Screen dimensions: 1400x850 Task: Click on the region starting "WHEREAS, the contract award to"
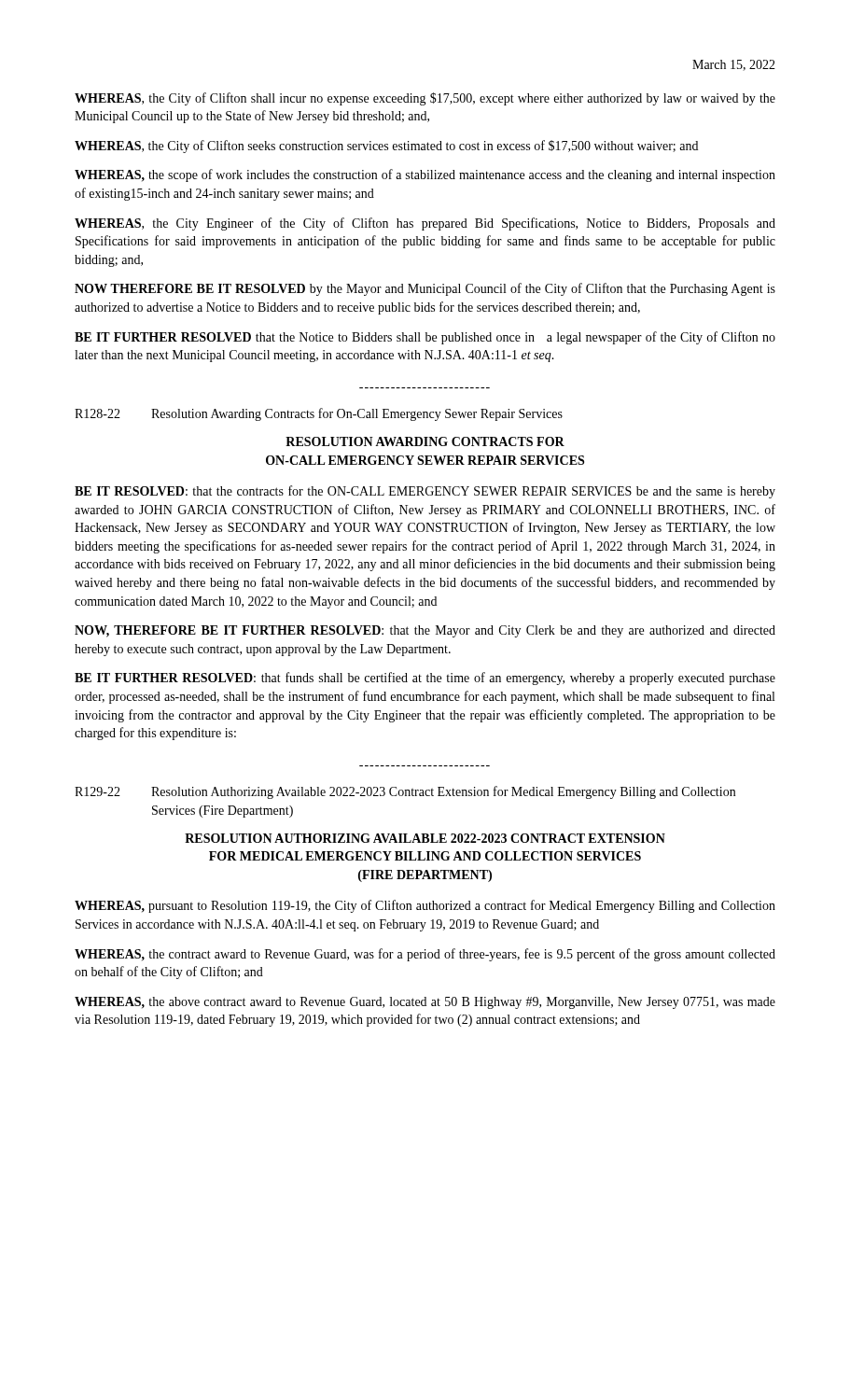tap(425, 963)
